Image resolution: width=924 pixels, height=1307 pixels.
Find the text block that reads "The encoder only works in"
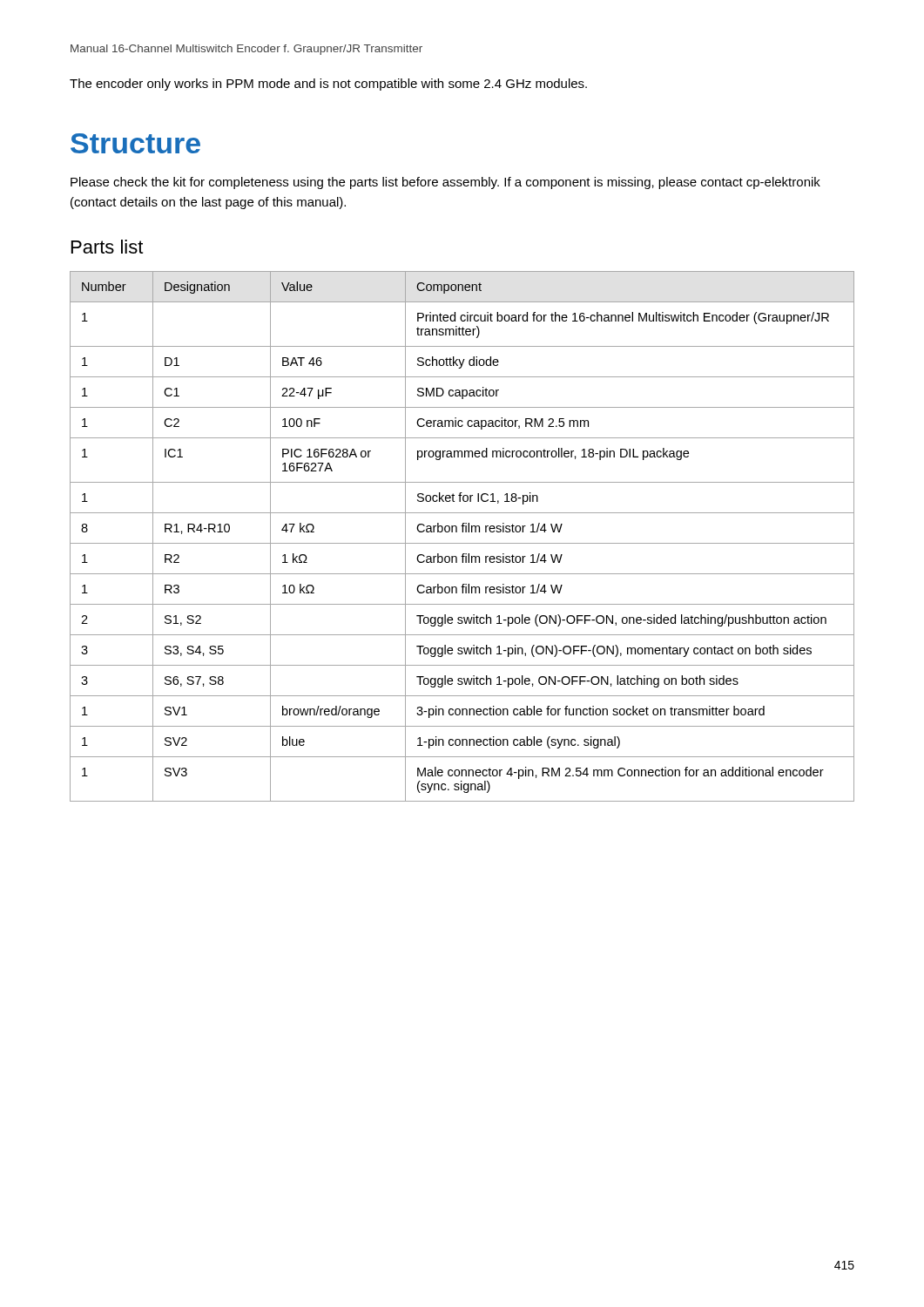coord(329,83)
